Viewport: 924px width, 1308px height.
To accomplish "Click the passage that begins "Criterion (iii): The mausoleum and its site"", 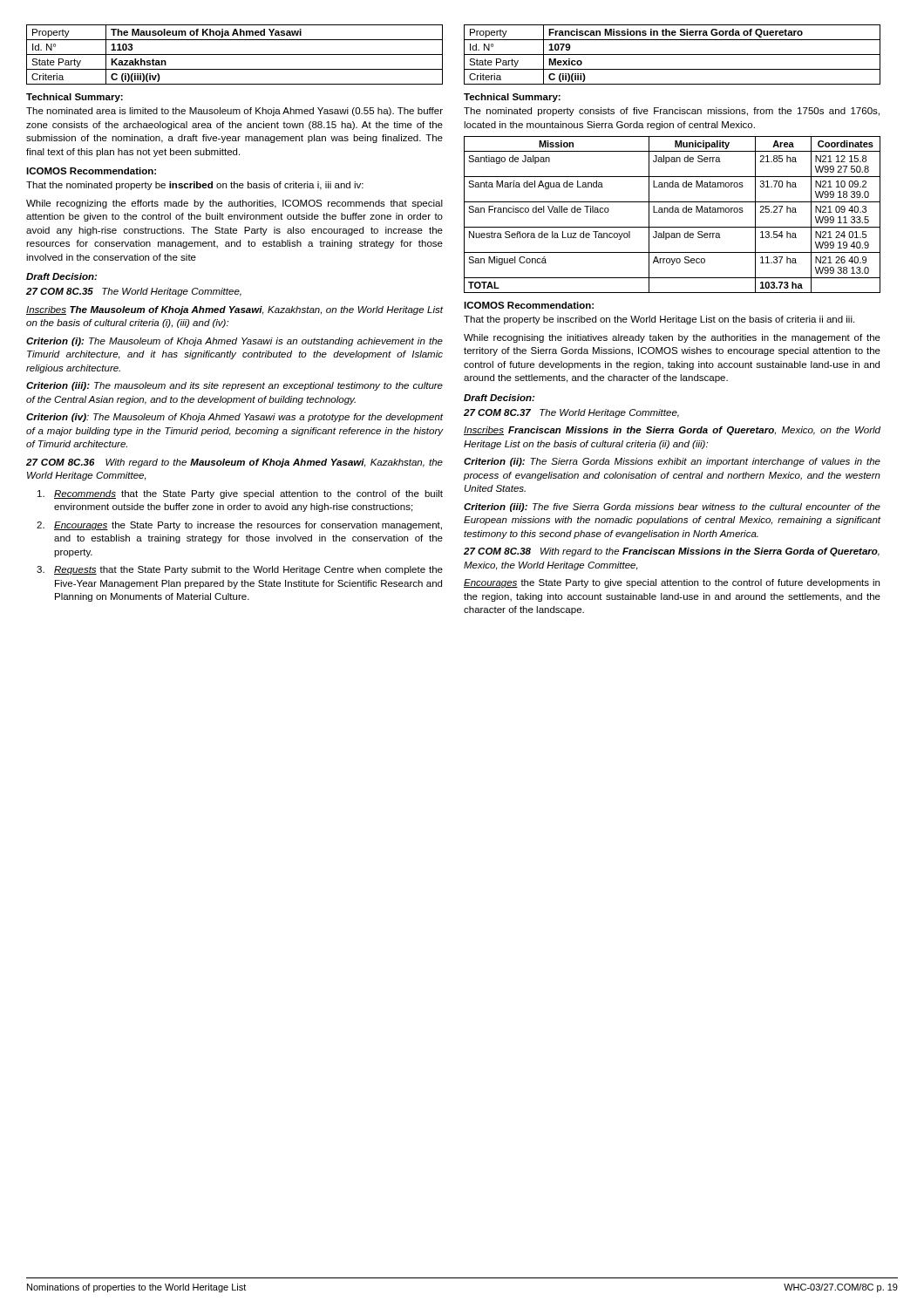I will click(234, 392).
